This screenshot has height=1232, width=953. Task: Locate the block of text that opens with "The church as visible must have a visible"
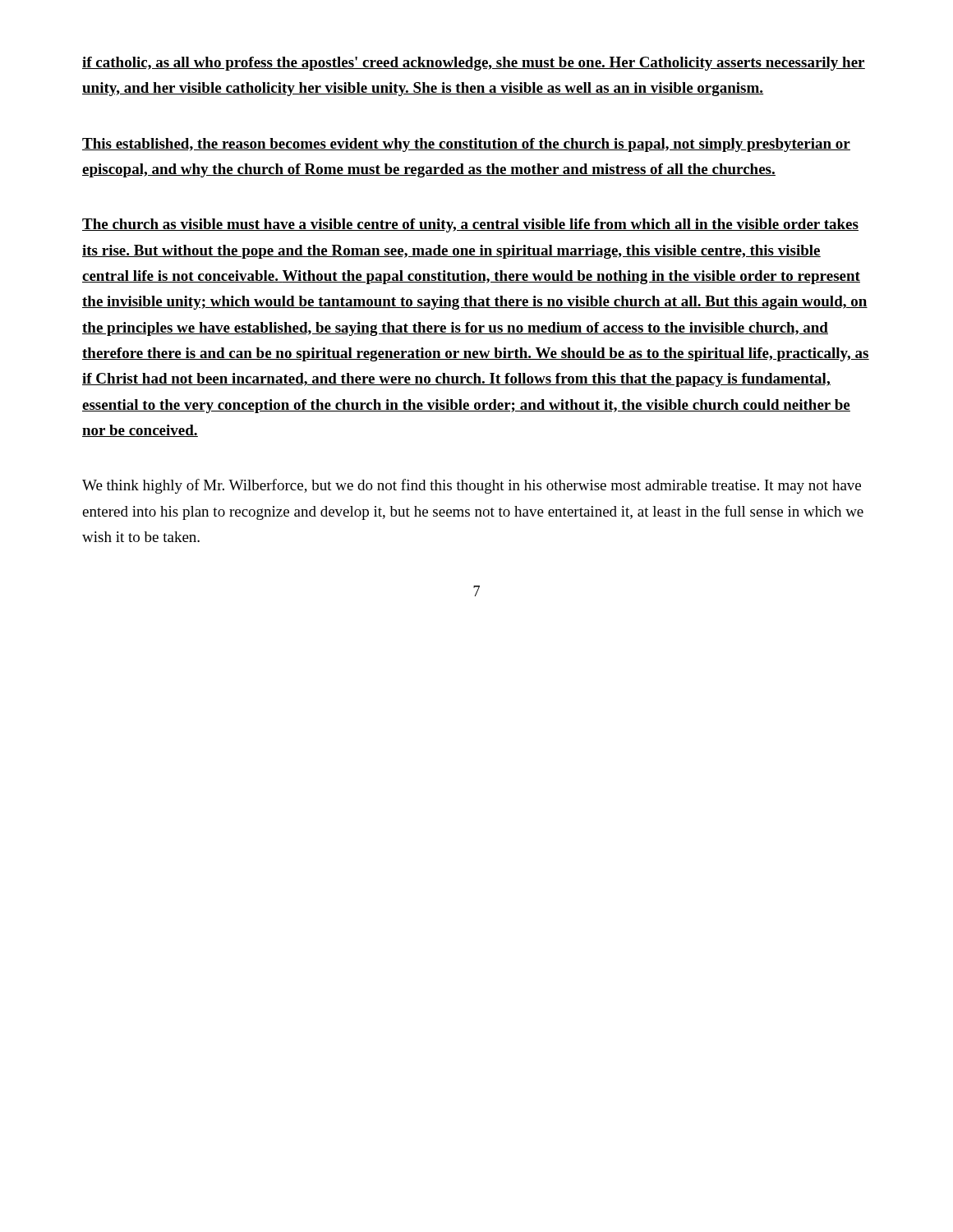tap(475, 327)
